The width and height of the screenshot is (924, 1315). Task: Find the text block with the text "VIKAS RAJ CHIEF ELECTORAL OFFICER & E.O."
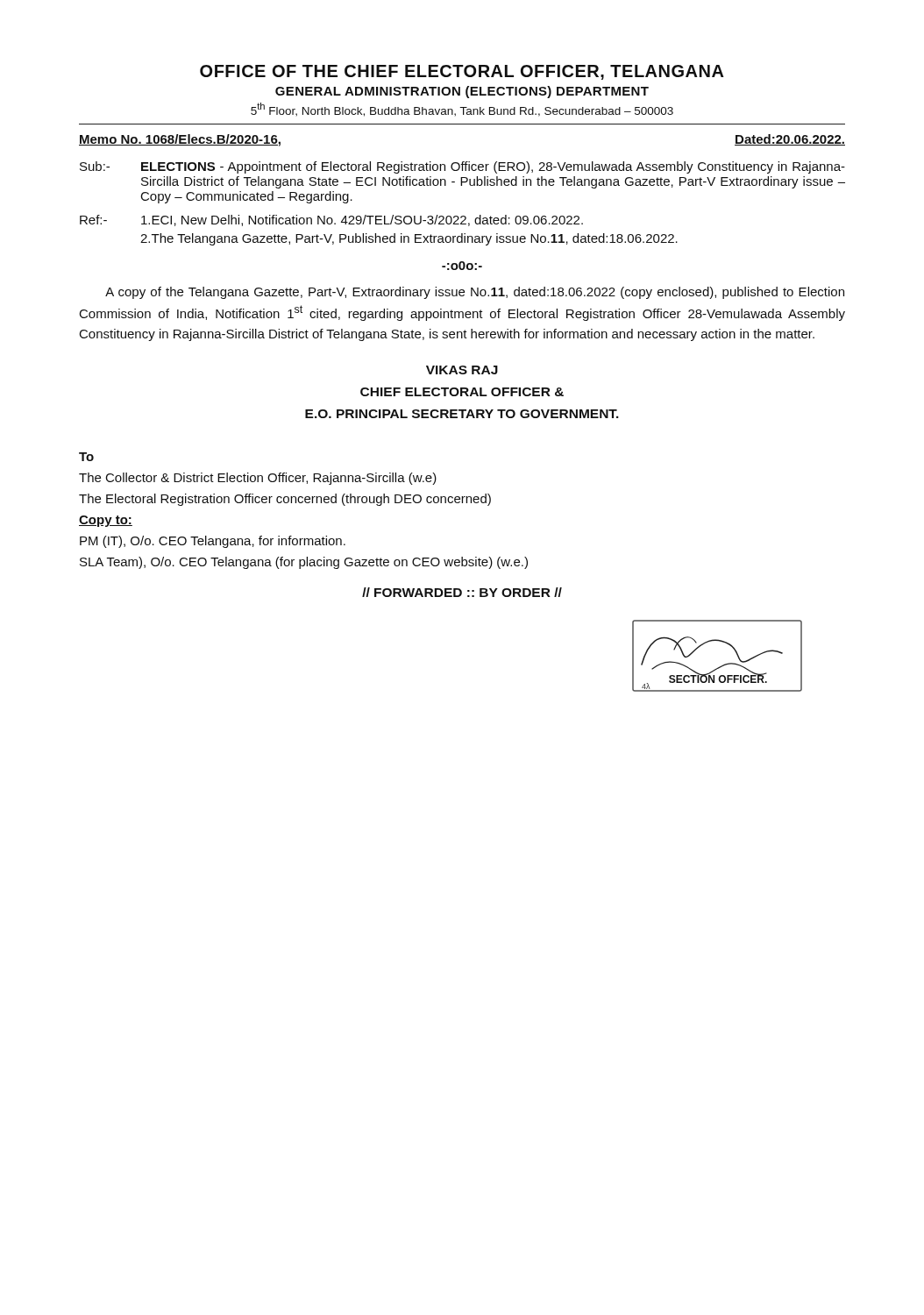[x=462, y=391]
